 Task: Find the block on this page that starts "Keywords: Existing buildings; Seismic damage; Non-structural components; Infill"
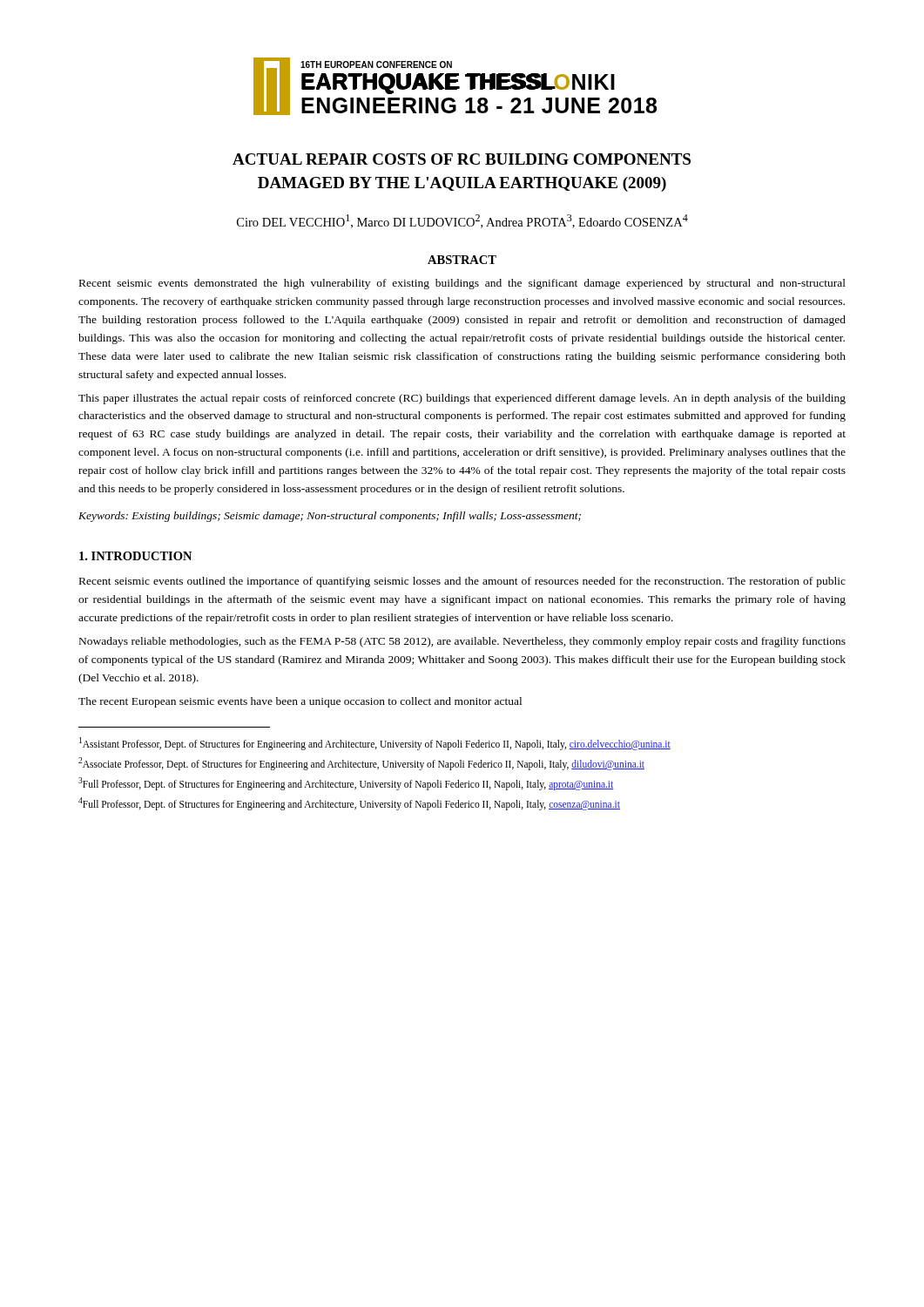[x=330, y=515]
